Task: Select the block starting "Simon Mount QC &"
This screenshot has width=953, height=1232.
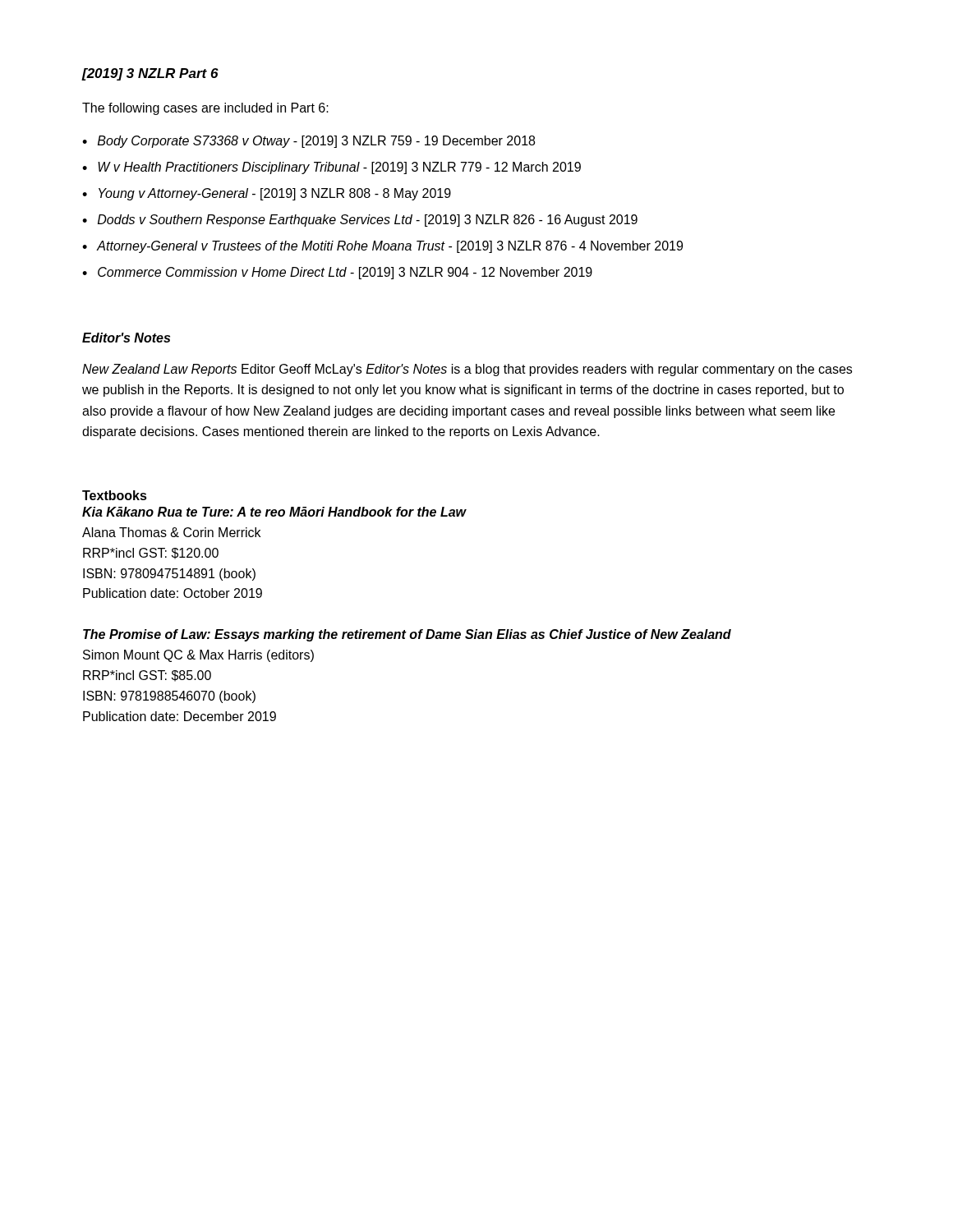Action: point(198,686)
